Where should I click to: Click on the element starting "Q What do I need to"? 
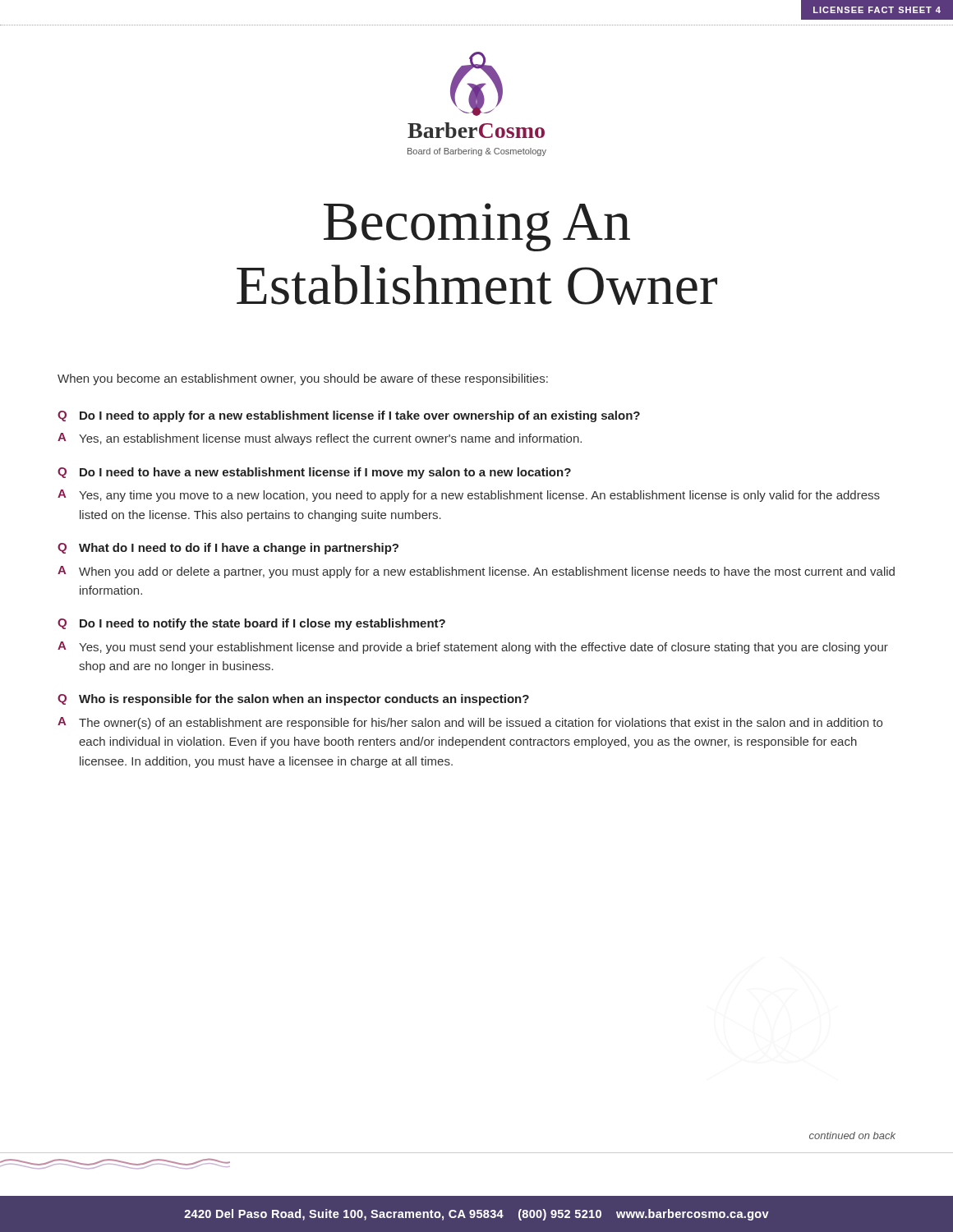[228, 548]
